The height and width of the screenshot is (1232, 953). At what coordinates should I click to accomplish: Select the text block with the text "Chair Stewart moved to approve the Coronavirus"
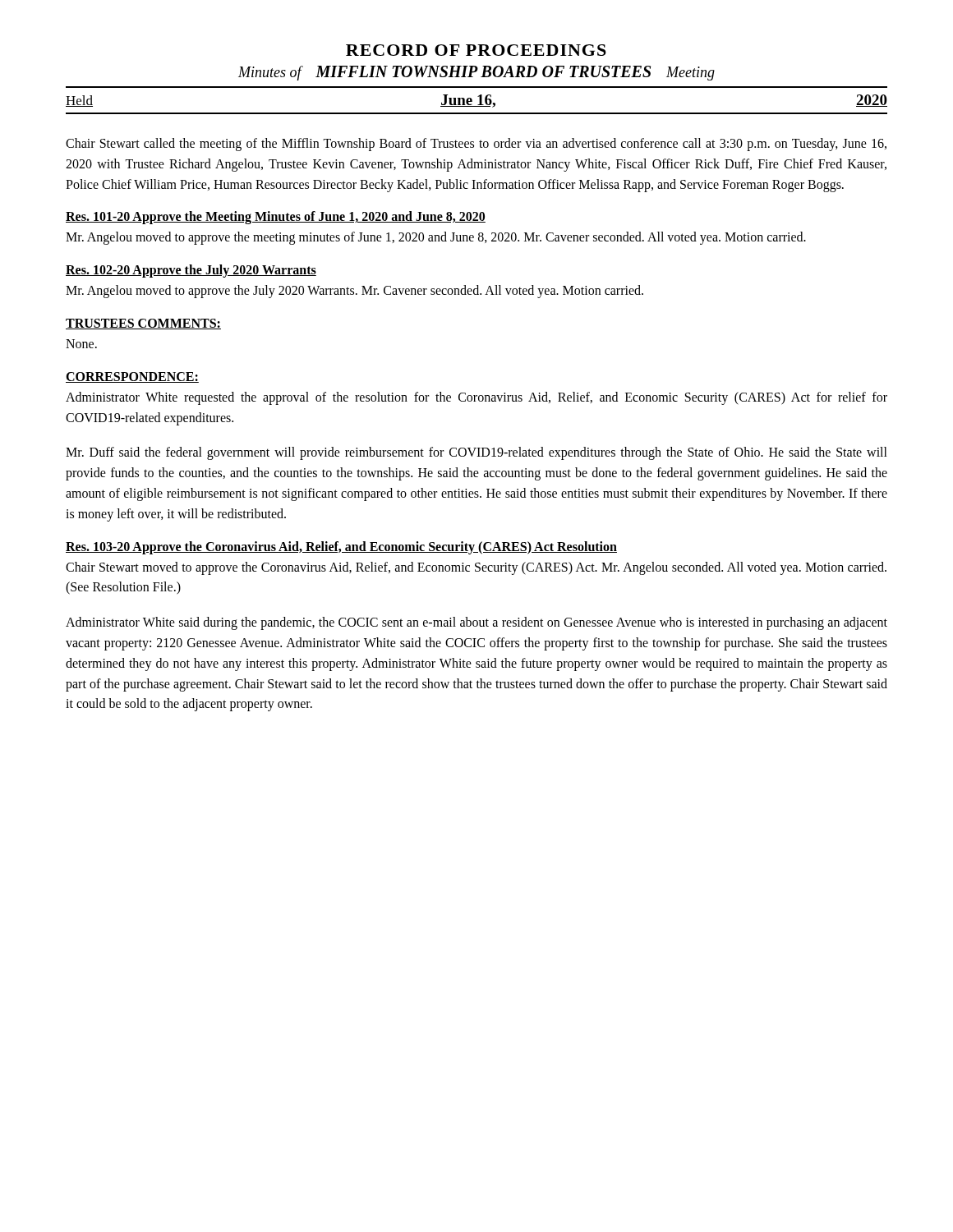click(x=476, y=577)
